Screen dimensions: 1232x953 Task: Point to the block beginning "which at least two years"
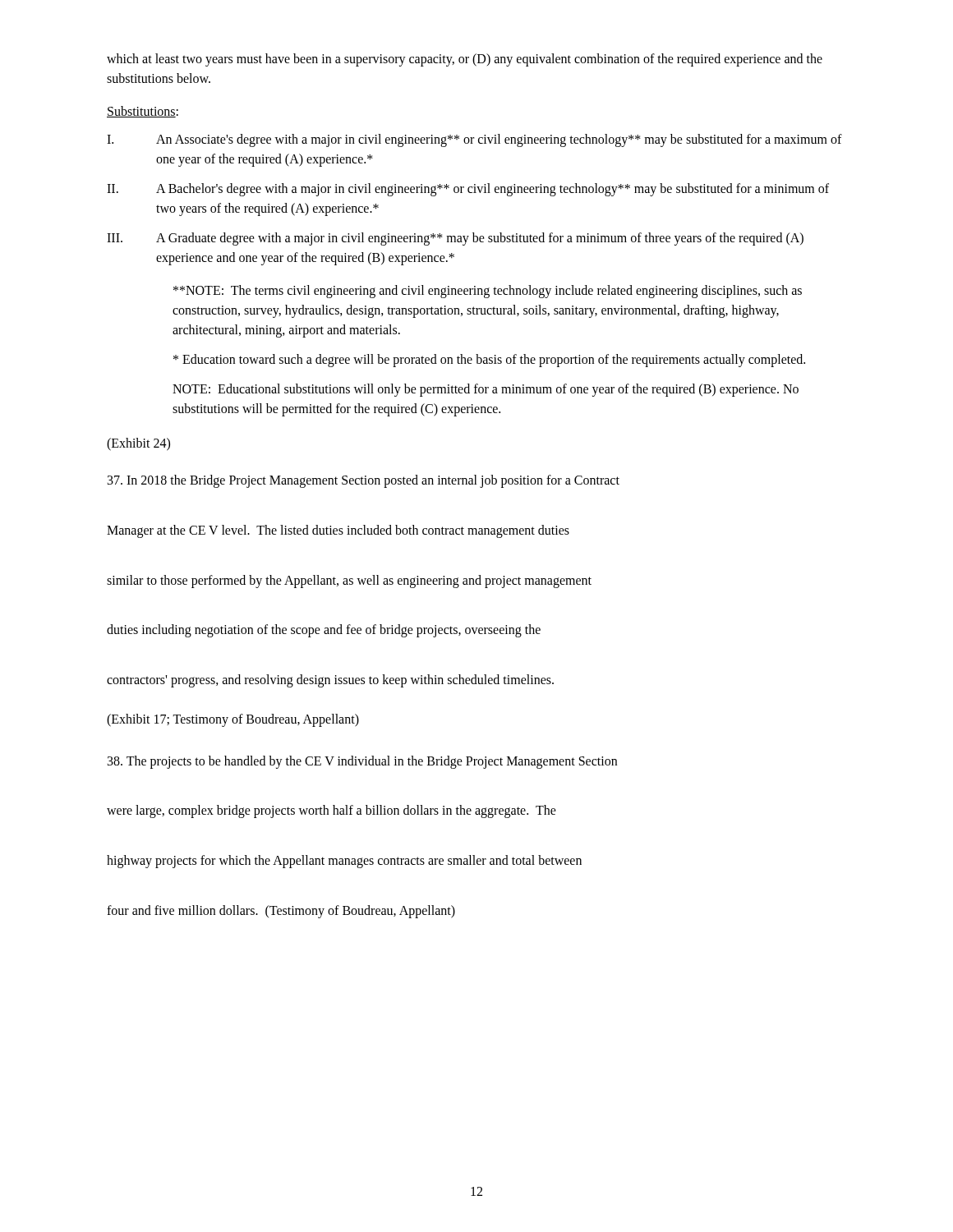tap(465, 69)
